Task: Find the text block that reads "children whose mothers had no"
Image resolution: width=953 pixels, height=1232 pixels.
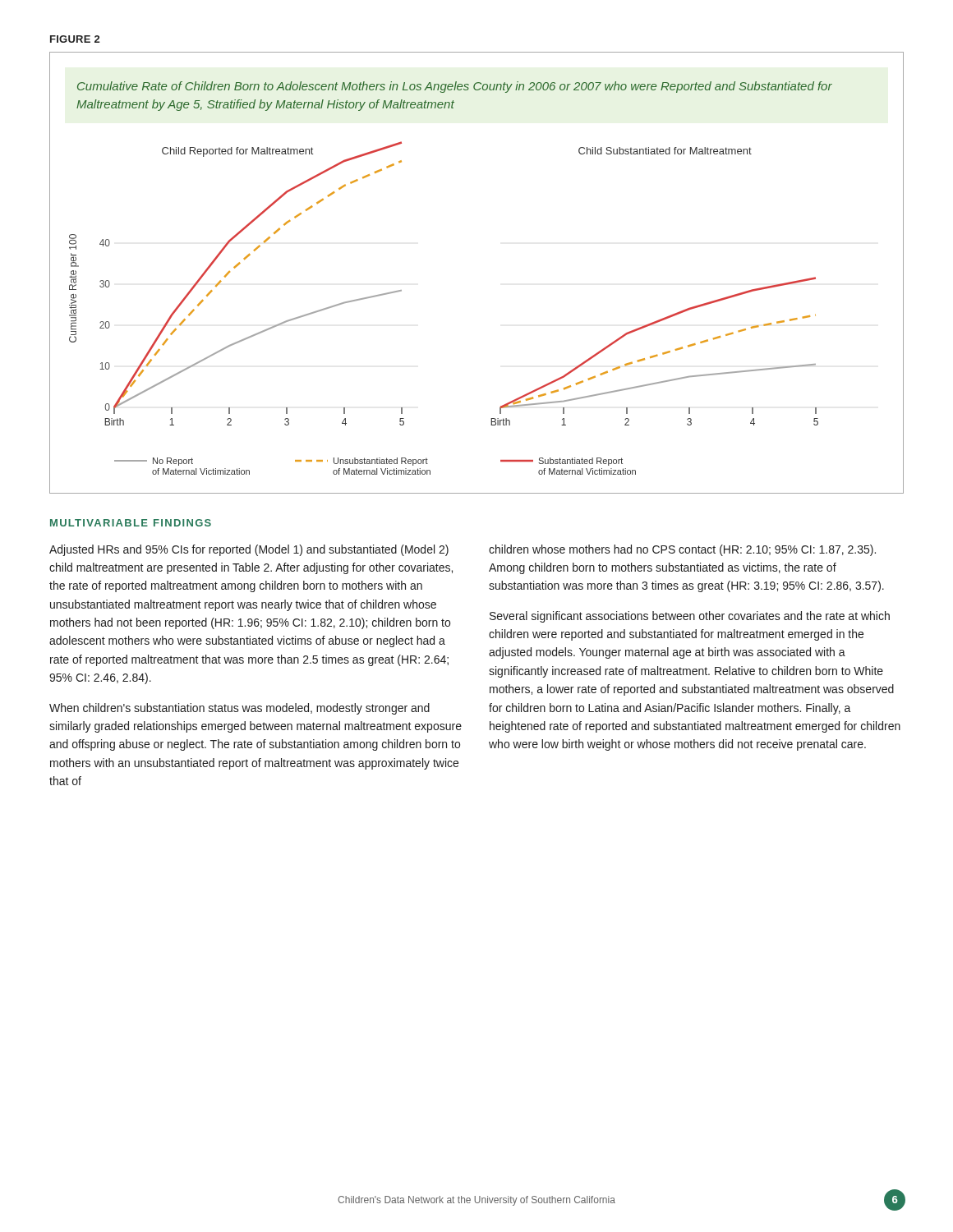Action: (x=696, y=647)
